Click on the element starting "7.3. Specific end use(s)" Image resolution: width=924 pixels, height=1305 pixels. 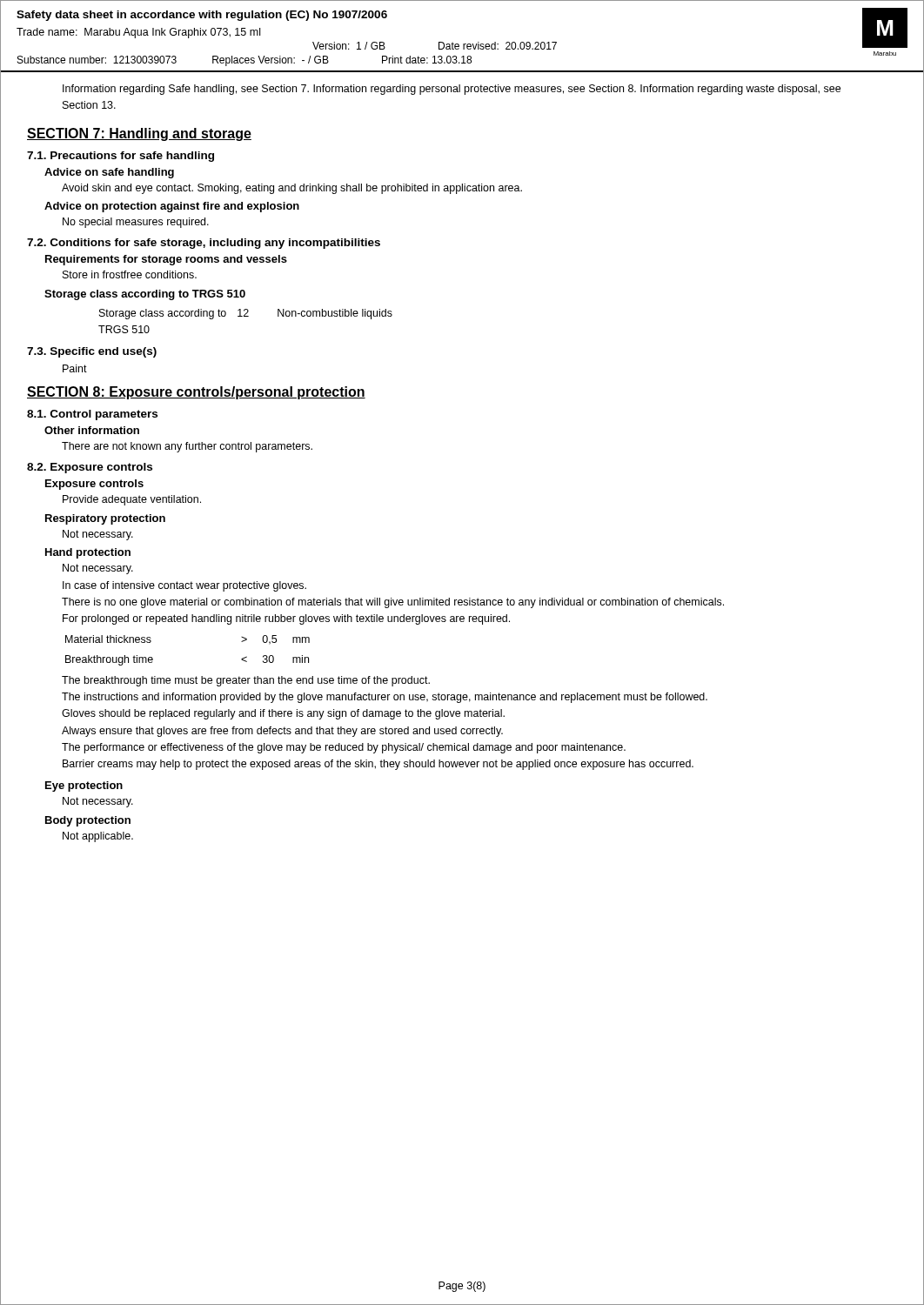click(92, 351)
